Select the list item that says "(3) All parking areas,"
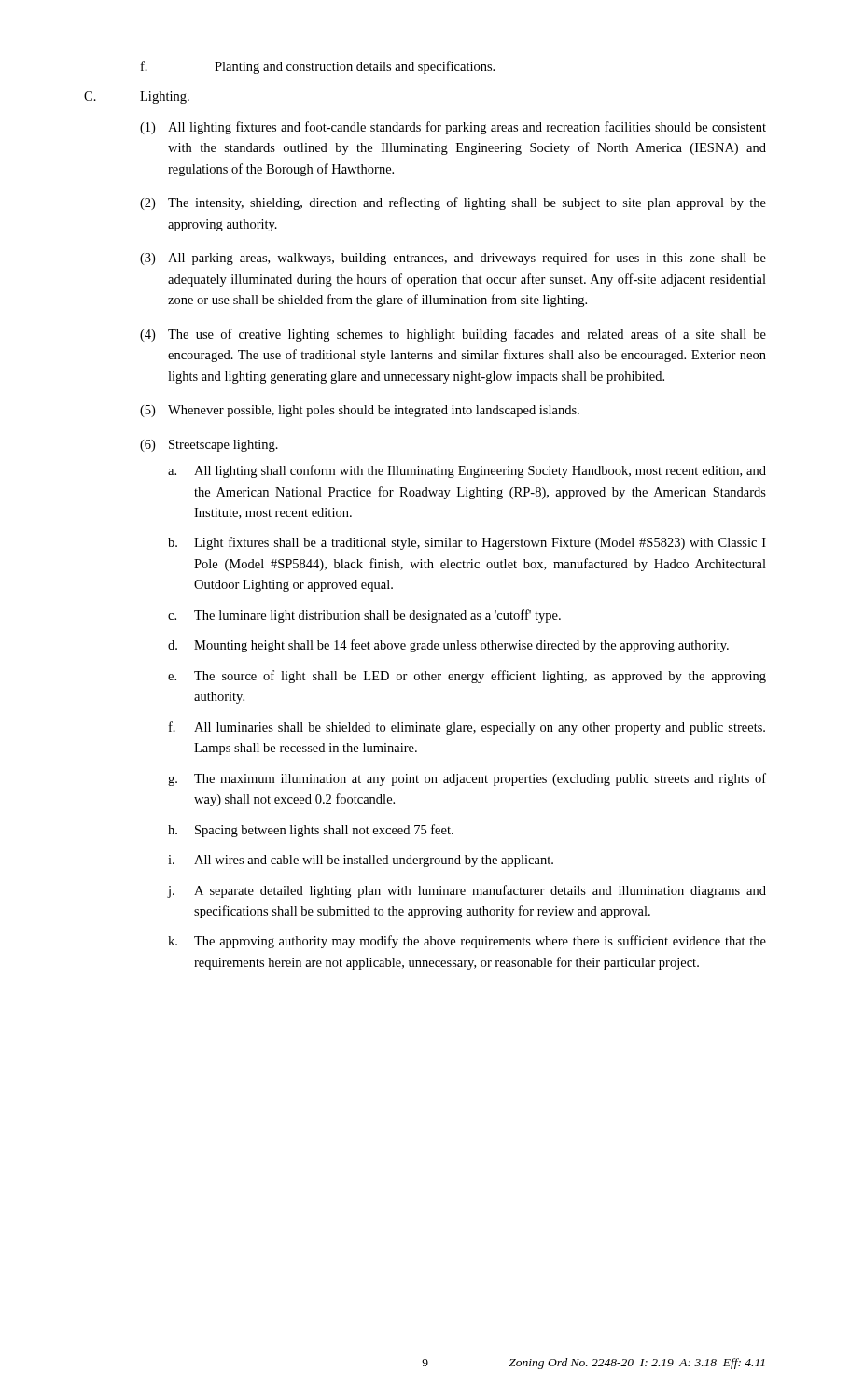Image resolution: width=850 pixels, height=1400 pixels. [453, 279]
